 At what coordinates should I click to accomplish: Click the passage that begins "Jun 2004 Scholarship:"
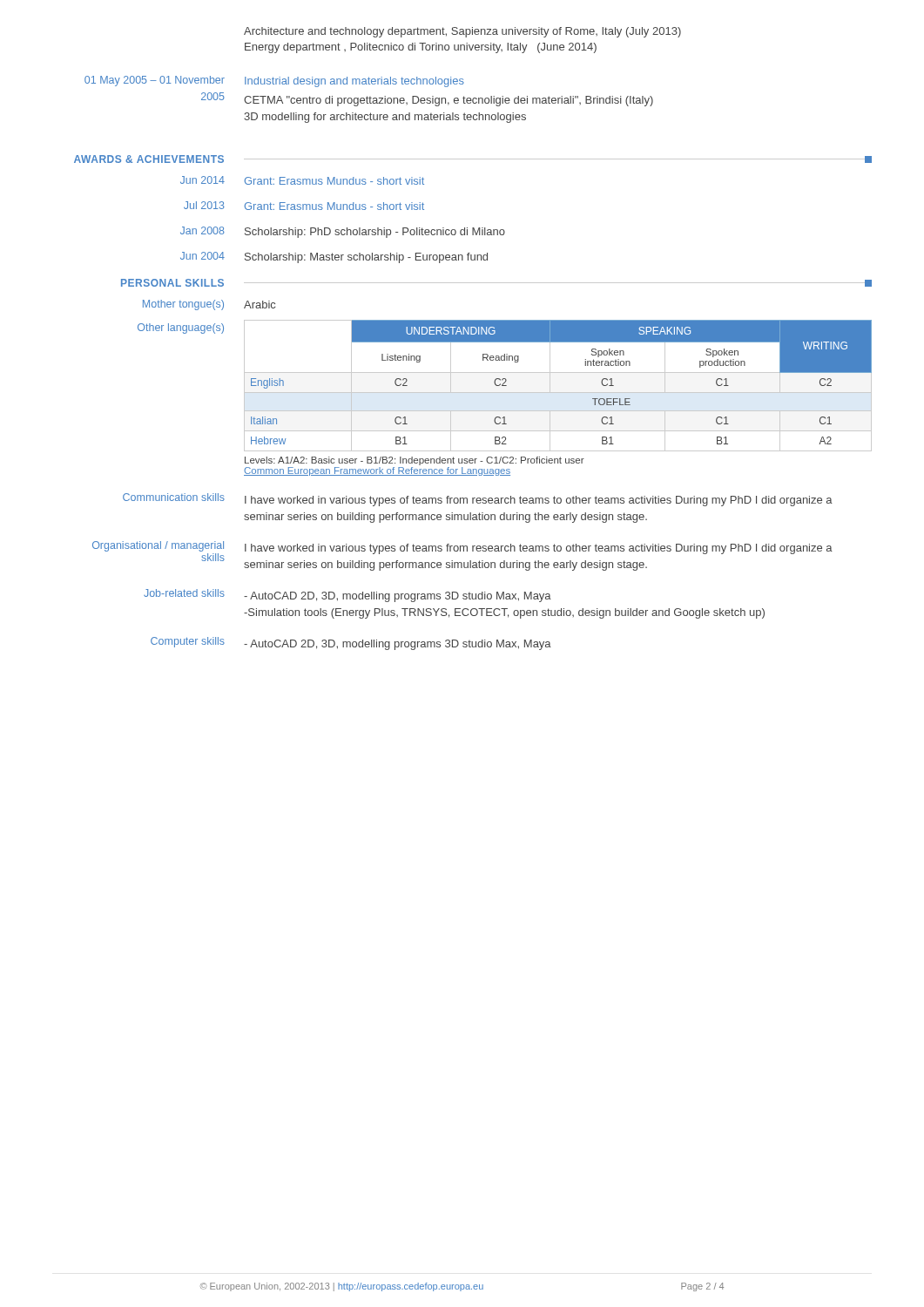(x=462, y=256)
